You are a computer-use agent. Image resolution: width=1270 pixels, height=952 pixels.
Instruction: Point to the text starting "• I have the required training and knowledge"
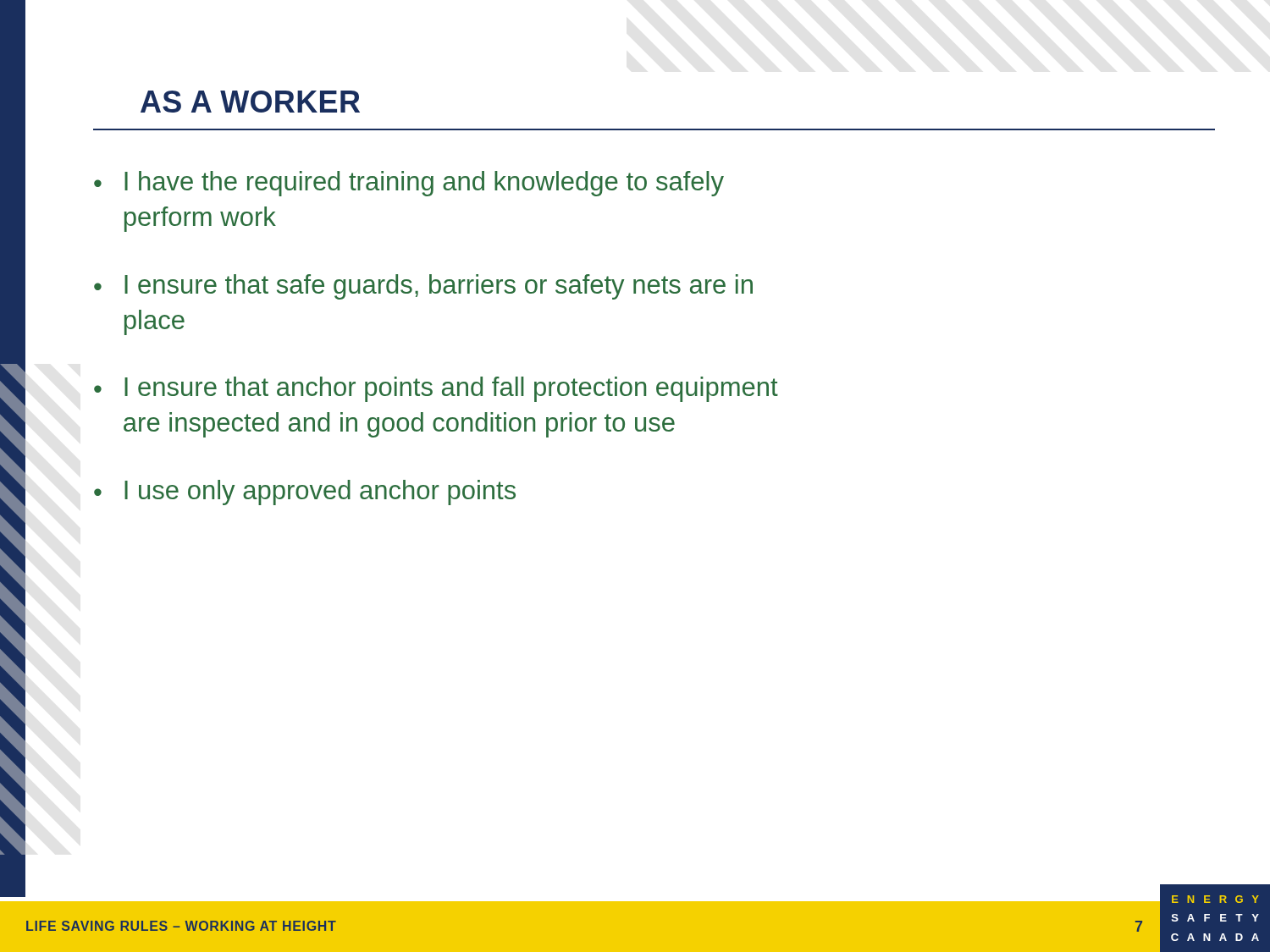[408, 200]
